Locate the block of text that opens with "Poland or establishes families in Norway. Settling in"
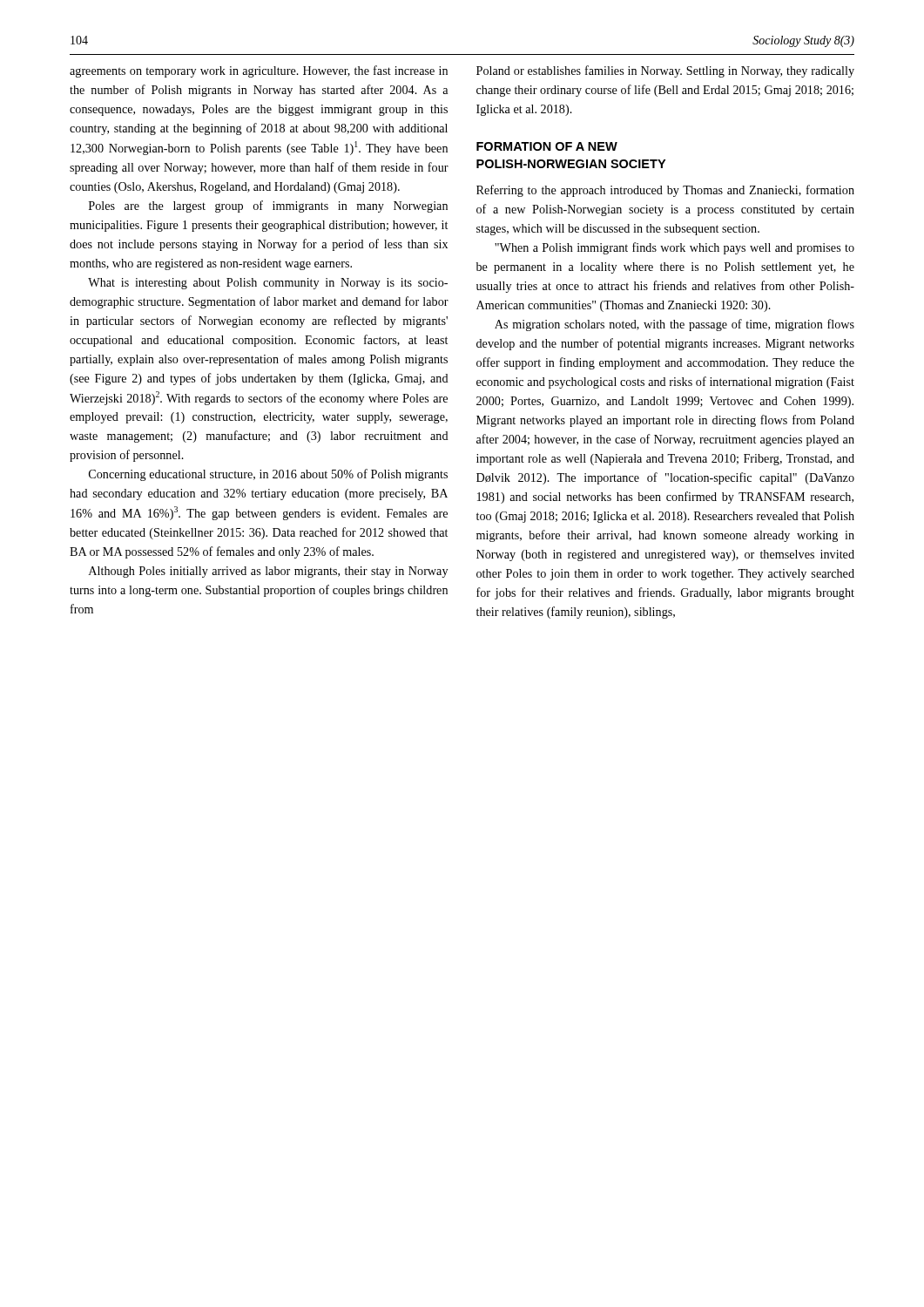This screenshot has width=924, height=1307. click(x=665, y=90)
